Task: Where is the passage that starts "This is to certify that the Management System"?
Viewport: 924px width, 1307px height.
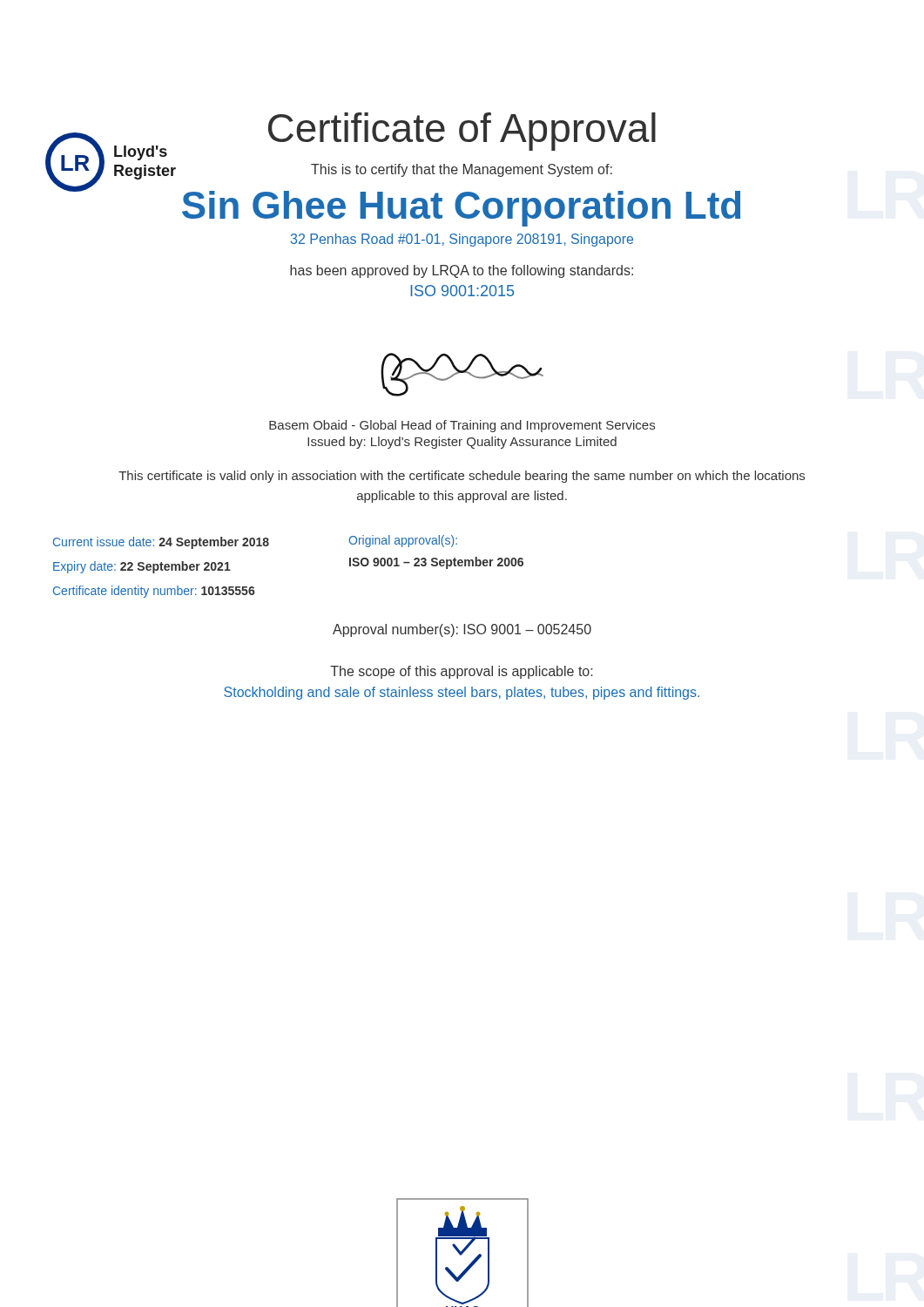Action: [462, 169]
